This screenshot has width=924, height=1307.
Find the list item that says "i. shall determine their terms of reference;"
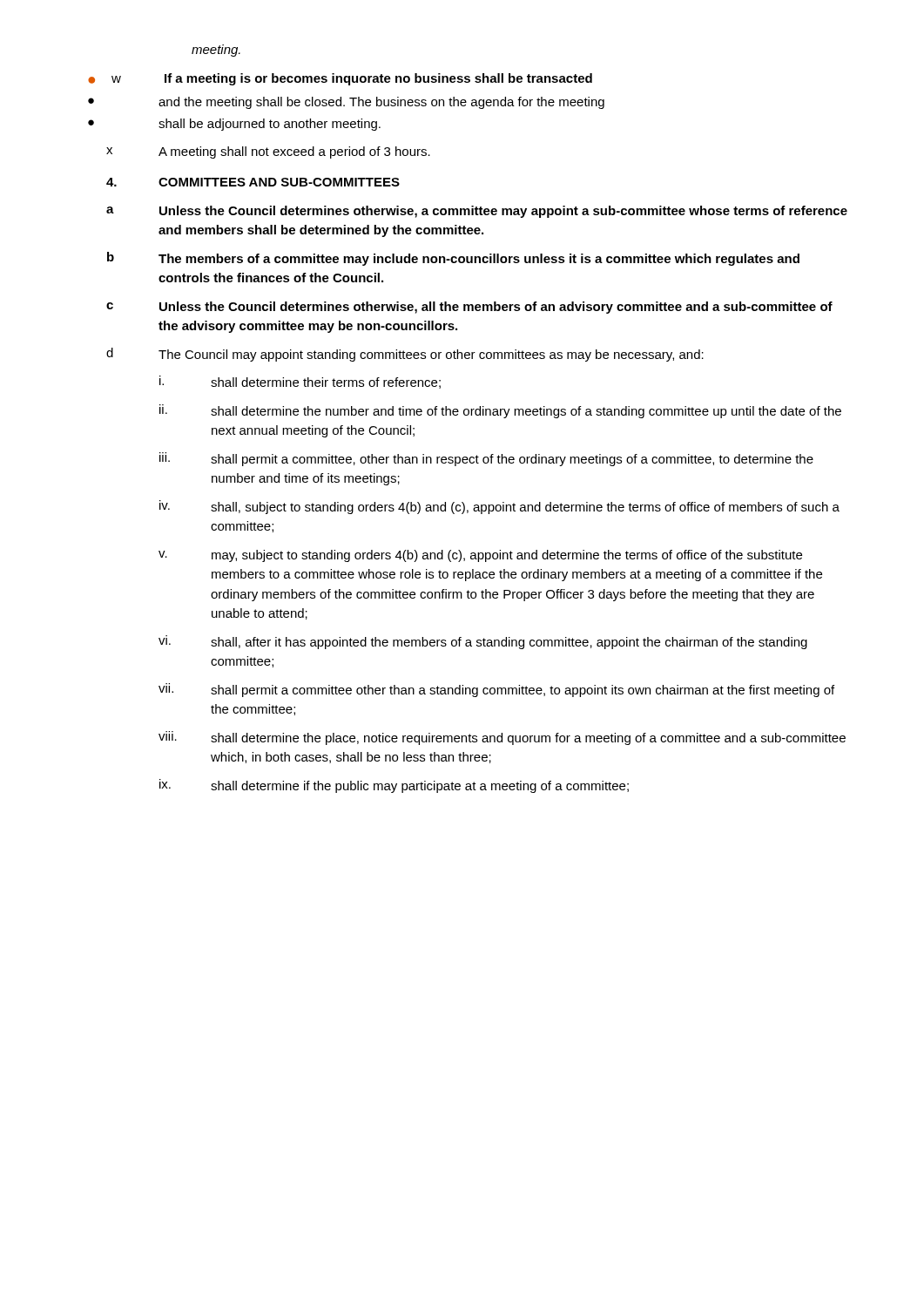click(300, 382)
